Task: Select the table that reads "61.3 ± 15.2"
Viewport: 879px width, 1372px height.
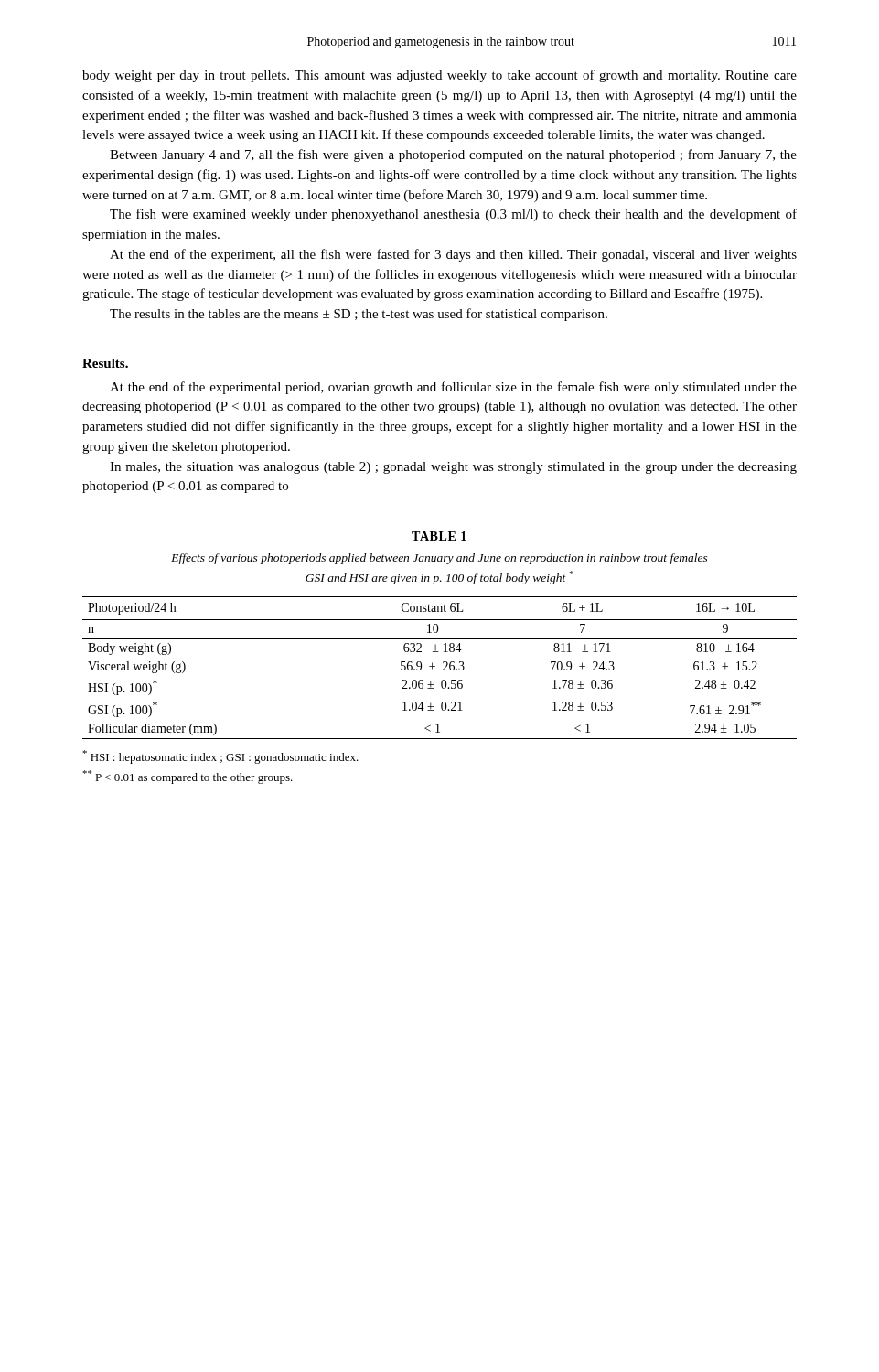Action: click(440, 668)
